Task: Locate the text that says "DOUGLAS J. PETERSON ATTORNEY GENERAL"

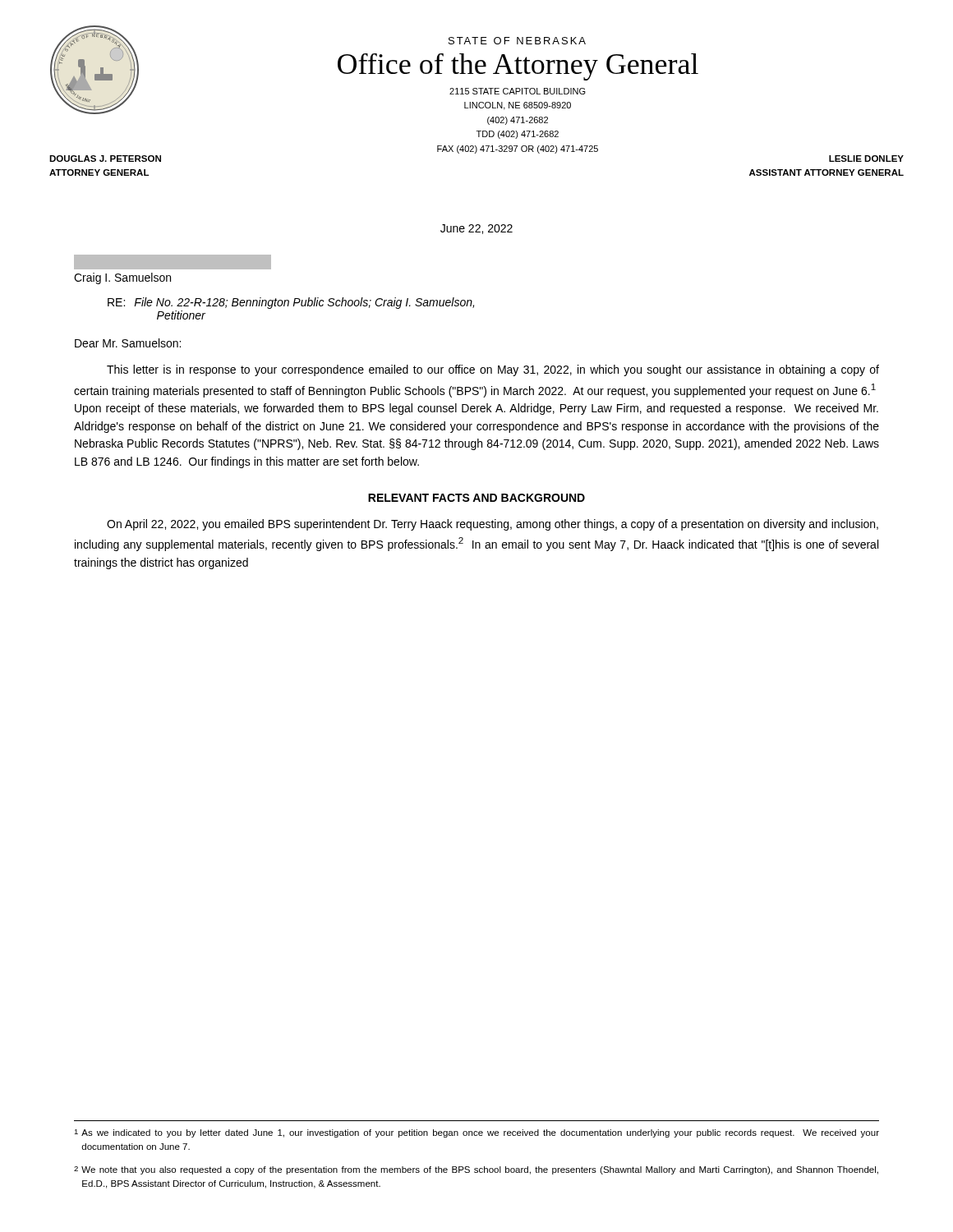Action: (x=105, y=166)
